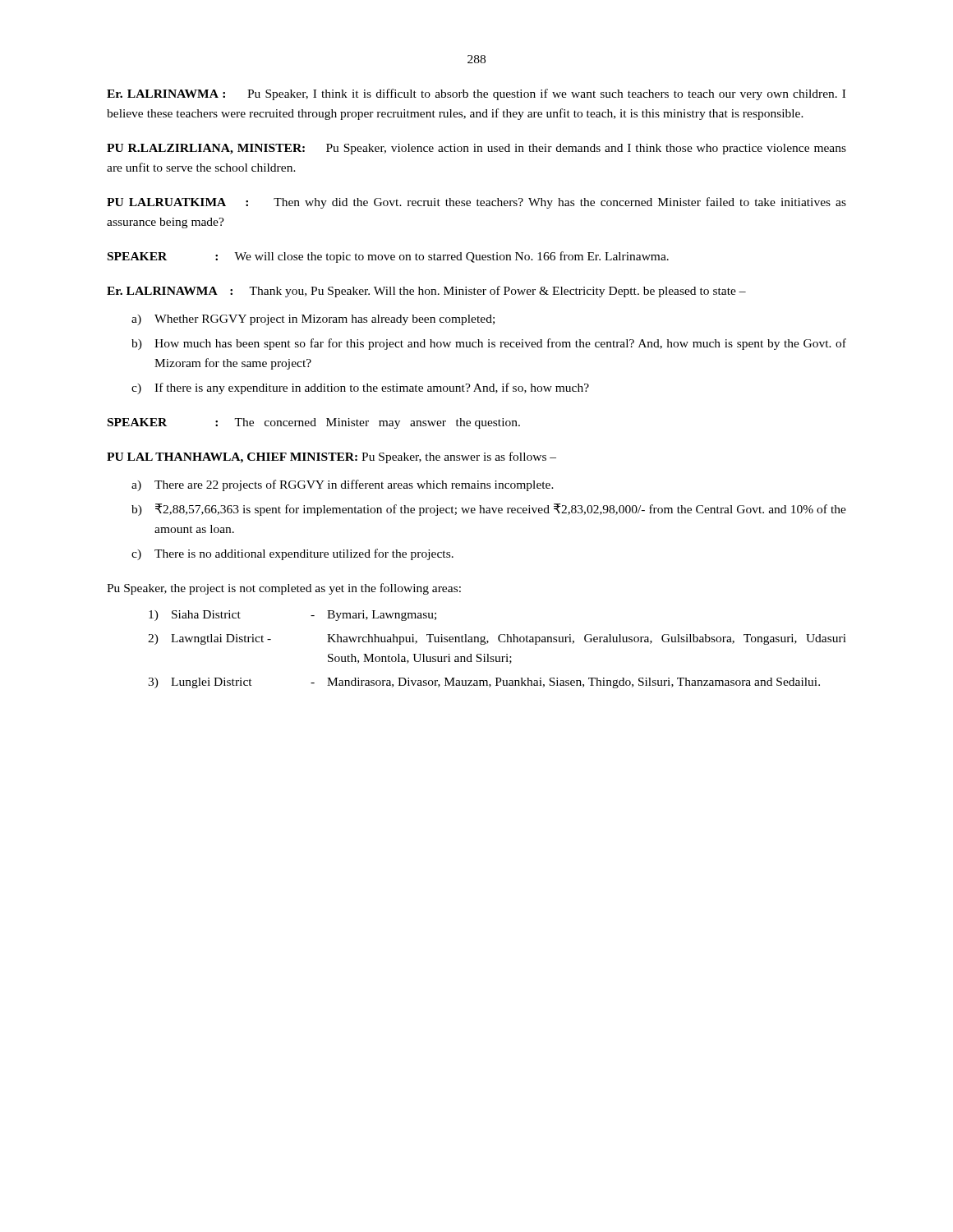Where is the passage that starts "SPEAKER : We will close the"?
Viewport: 953px width, 1232px height.
click(388, 256)
